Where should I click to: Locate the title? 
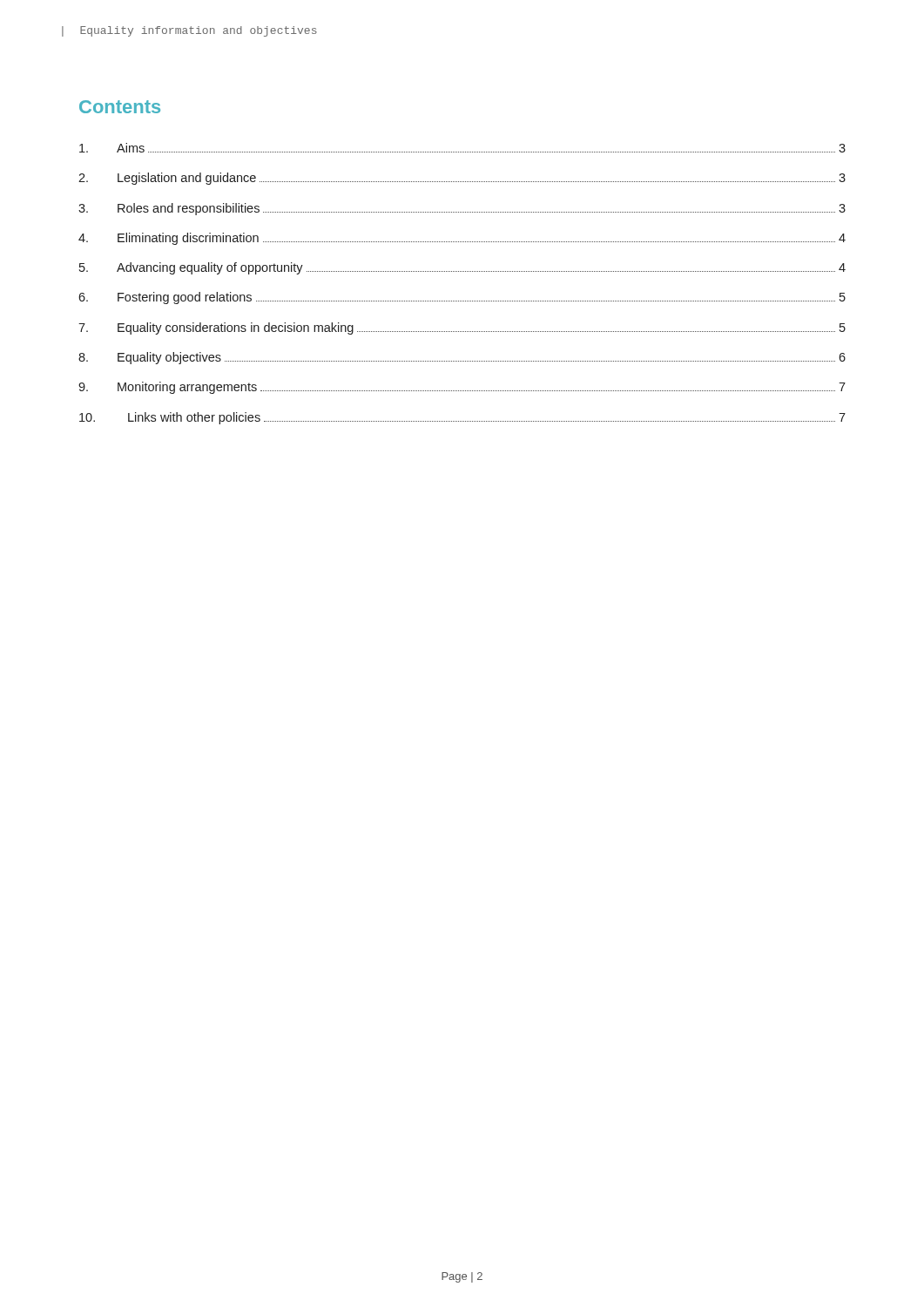(x=120, y=107)
